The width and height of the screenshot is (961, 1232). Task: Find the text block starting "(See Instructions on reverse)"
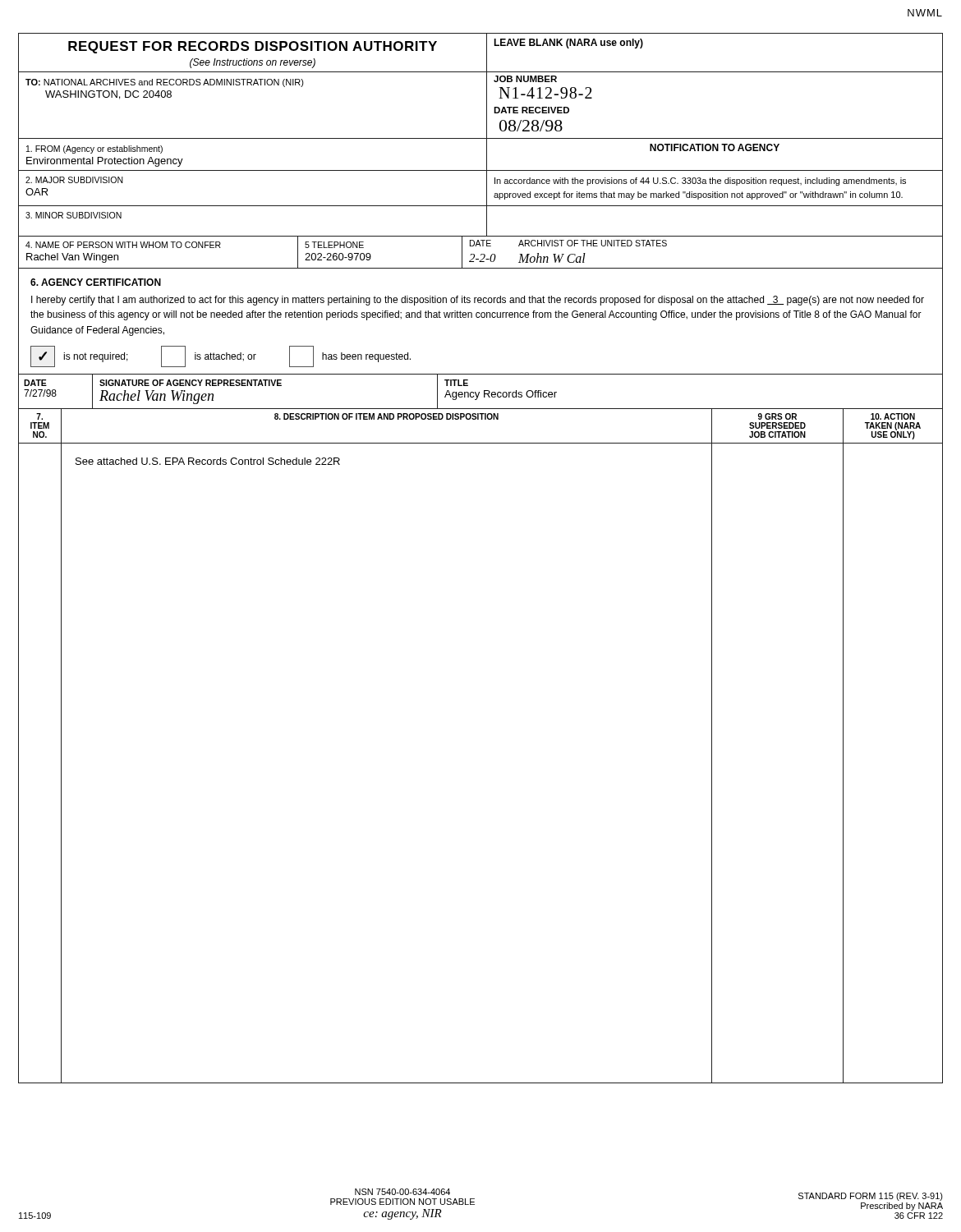tap(253, 62)
